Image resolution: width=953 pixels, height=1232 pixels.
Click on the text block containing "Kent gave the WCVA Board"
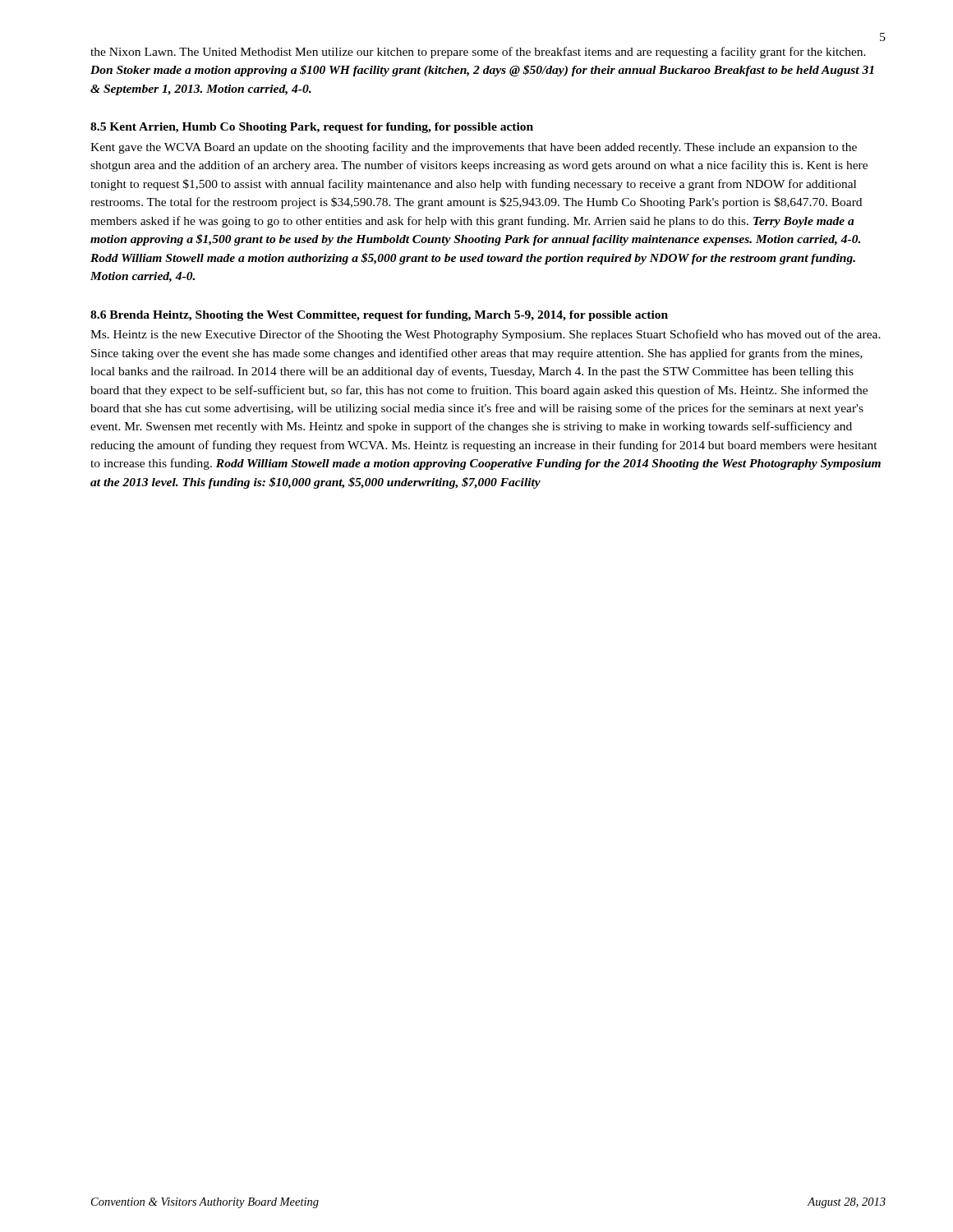click(x=479, y=211)
